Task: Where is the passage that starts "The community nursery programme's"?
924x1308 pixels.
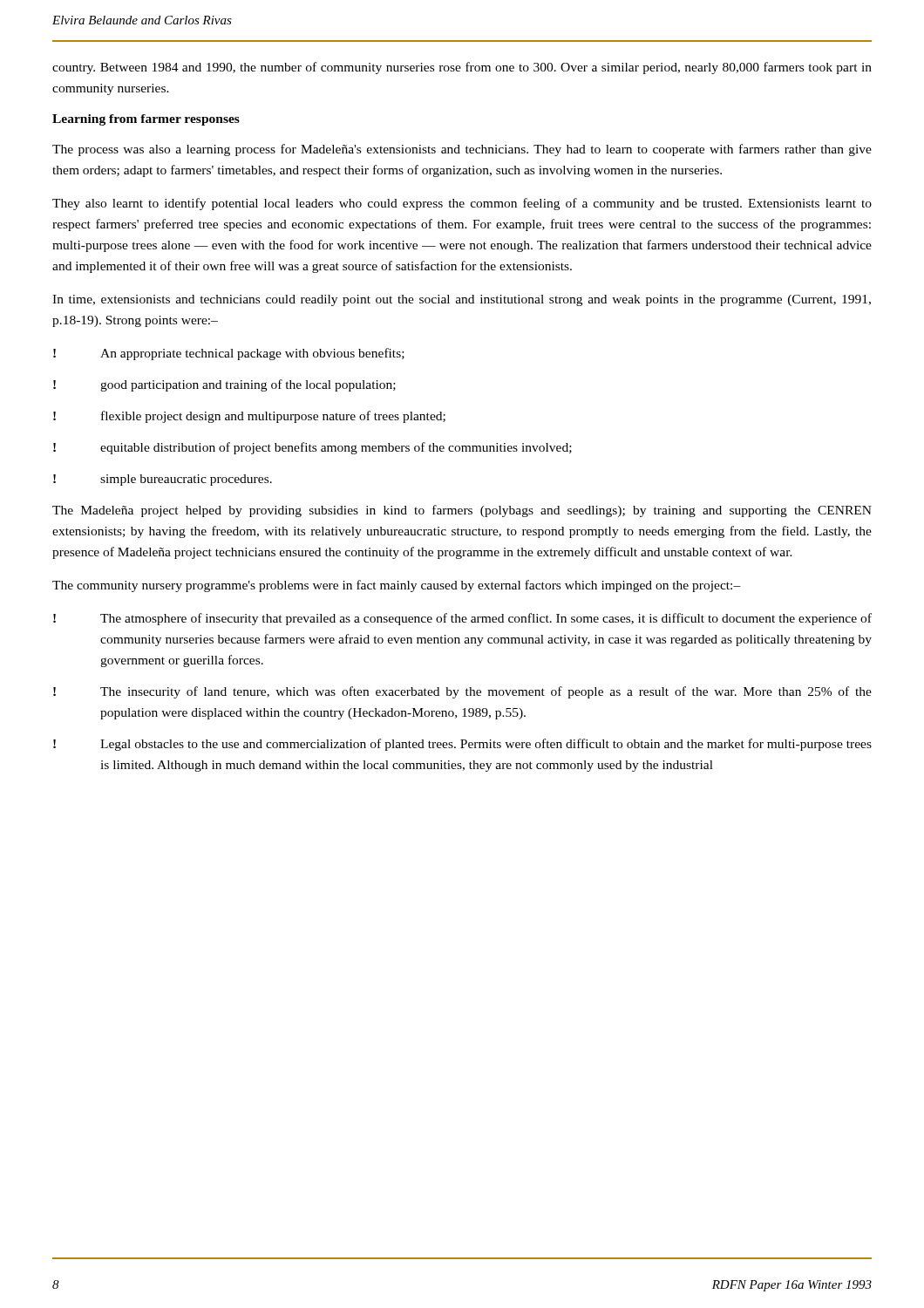Action: pos(396,585)
